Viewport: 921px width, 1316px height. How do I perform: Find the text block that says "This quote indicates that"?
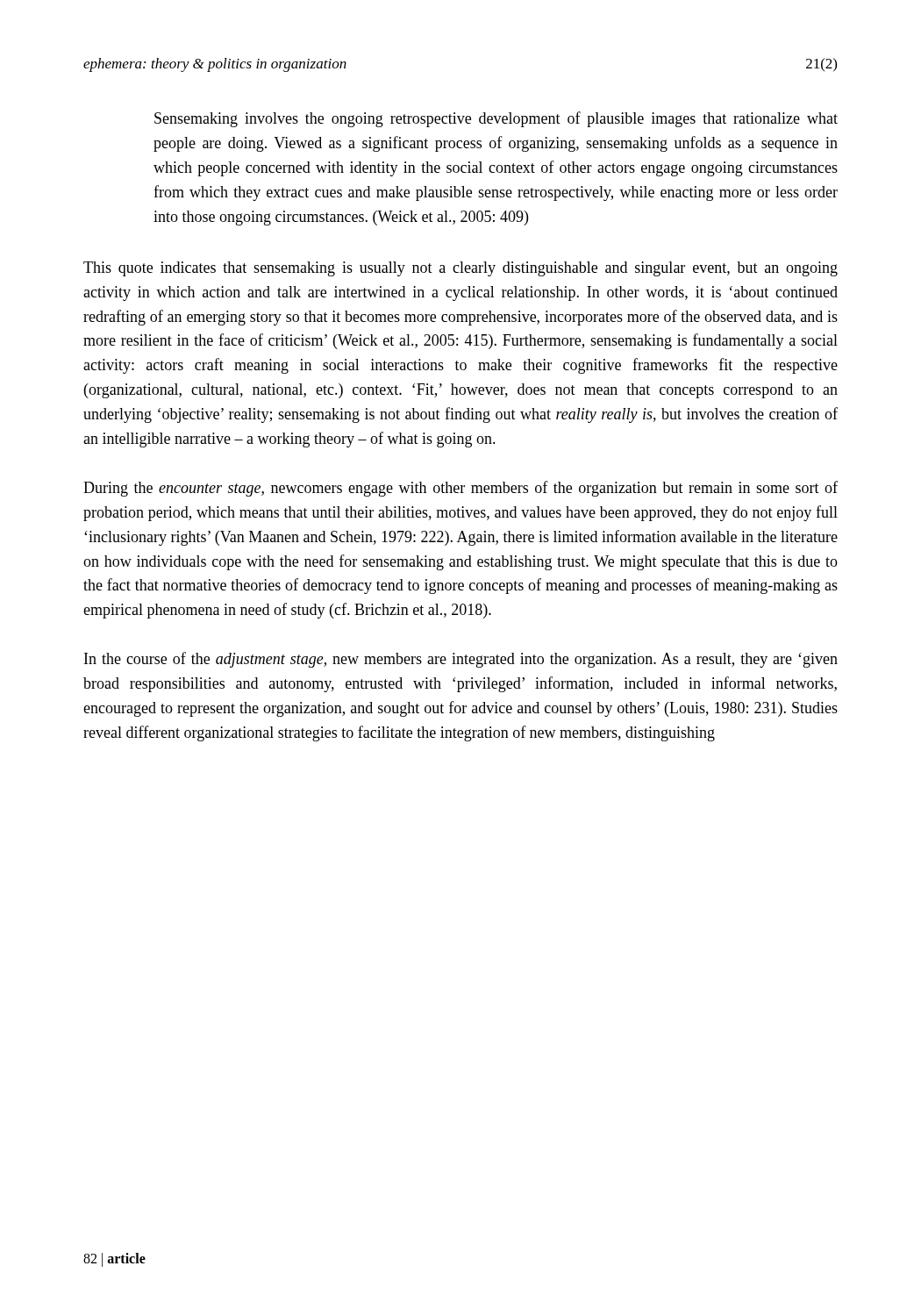click(460, 353)
